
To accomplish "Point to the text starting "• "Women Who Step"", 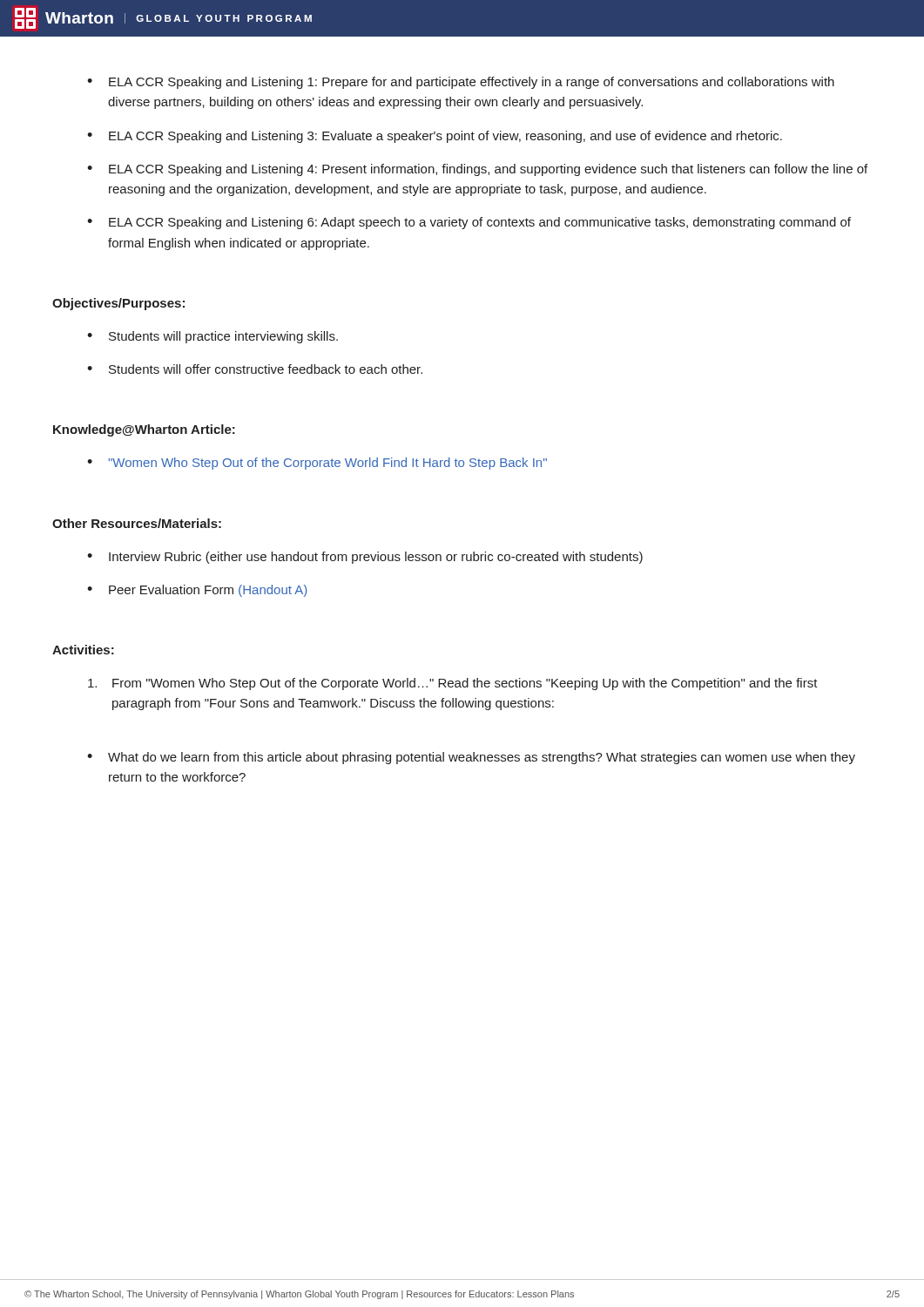I will coord(317,463).
